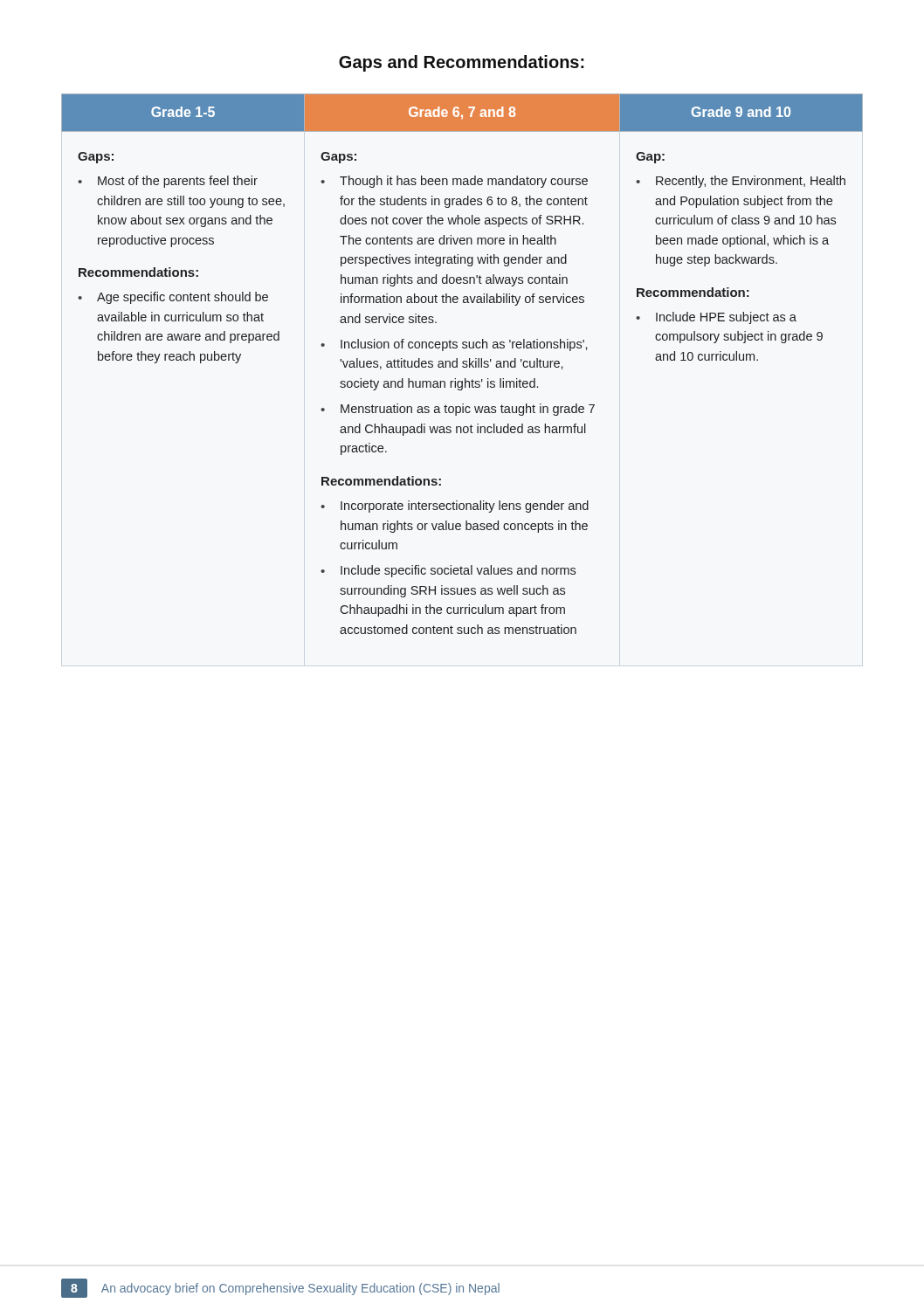Find the table that mentions "Grade 9 and 10"

462,380
